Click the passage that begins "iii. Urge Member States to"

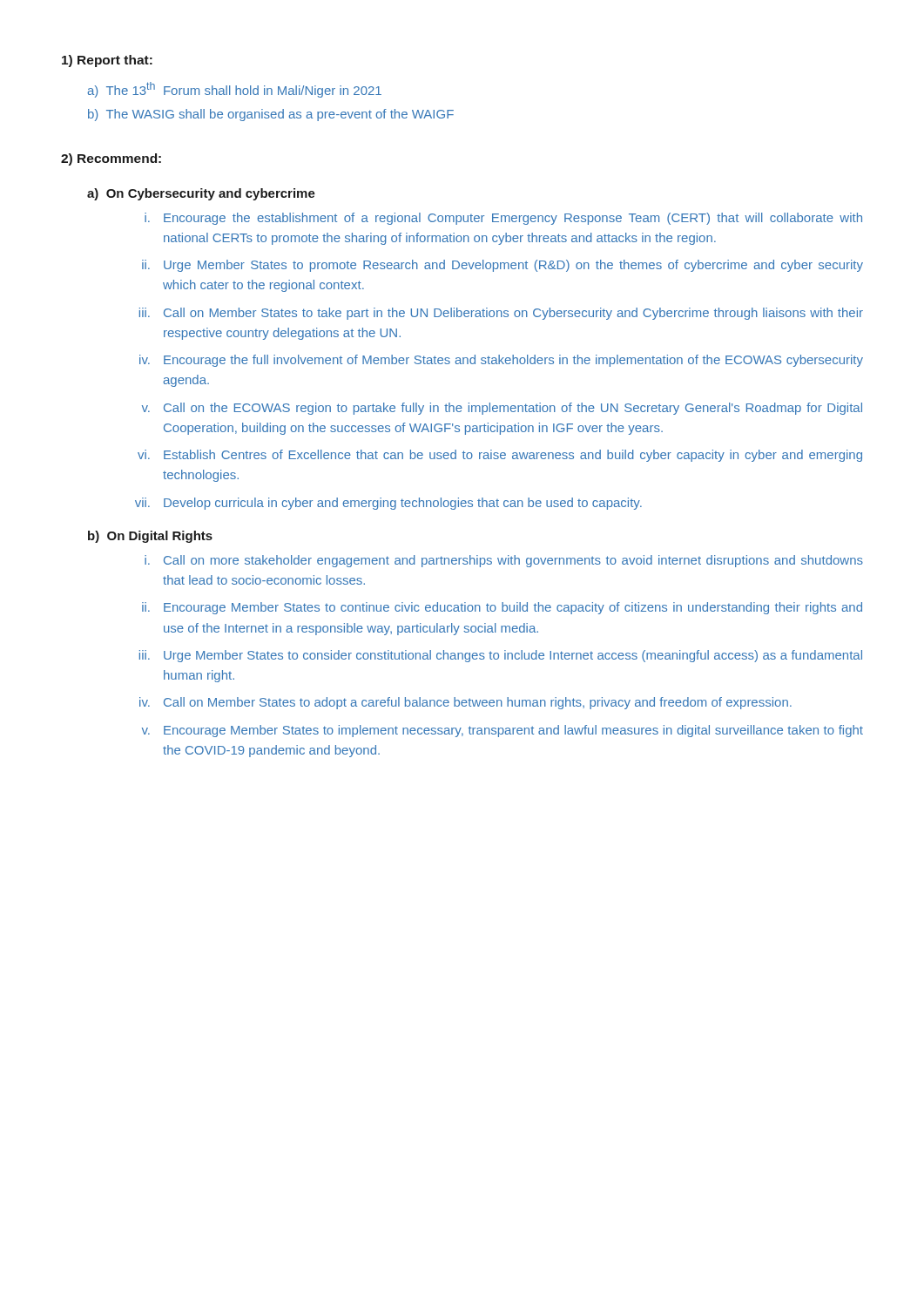click(486, 665)
